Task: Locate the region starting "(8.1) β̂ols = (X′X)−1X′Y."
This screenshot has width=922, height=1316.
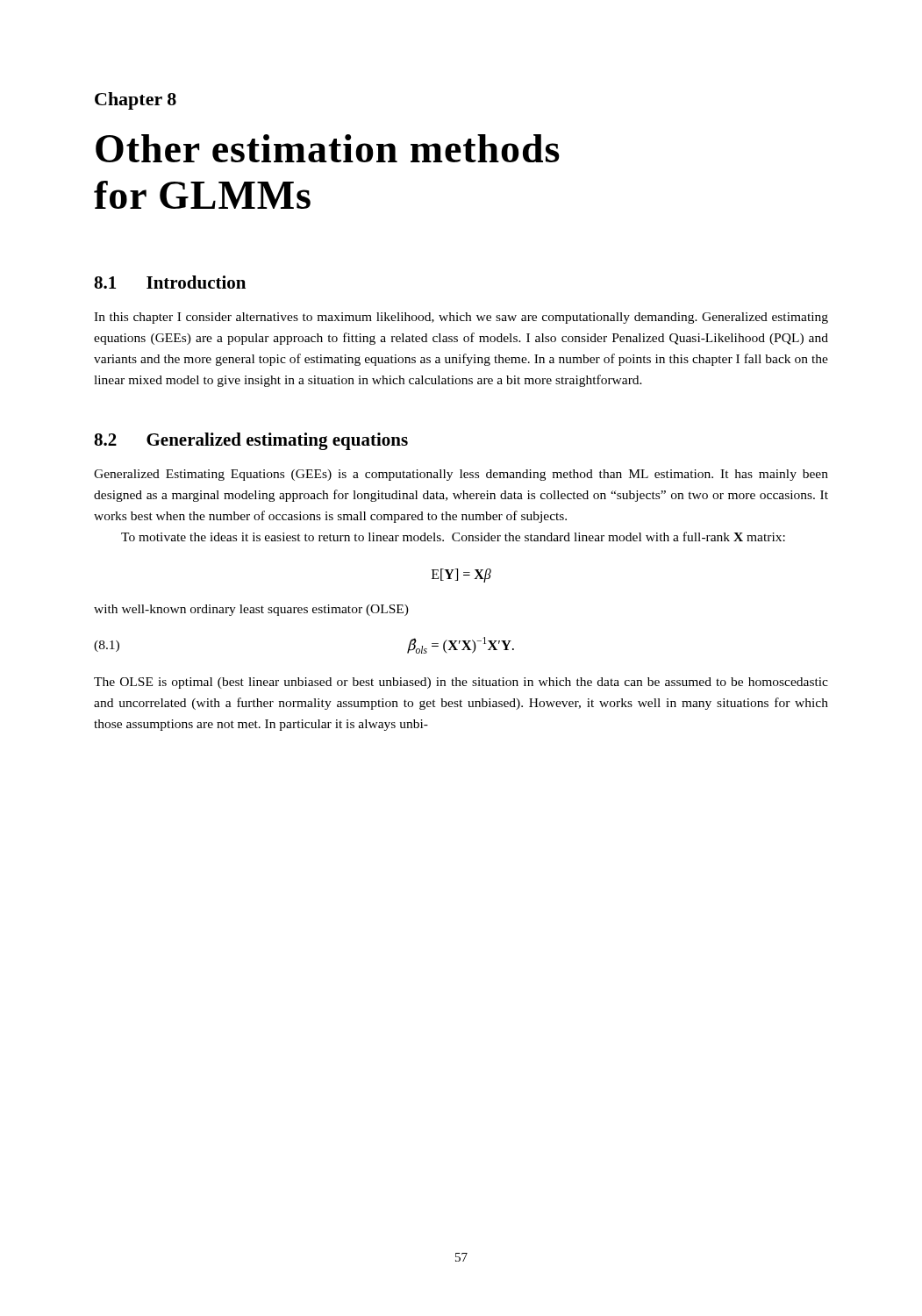Action: pyautogui.click(x=430, y=645)
